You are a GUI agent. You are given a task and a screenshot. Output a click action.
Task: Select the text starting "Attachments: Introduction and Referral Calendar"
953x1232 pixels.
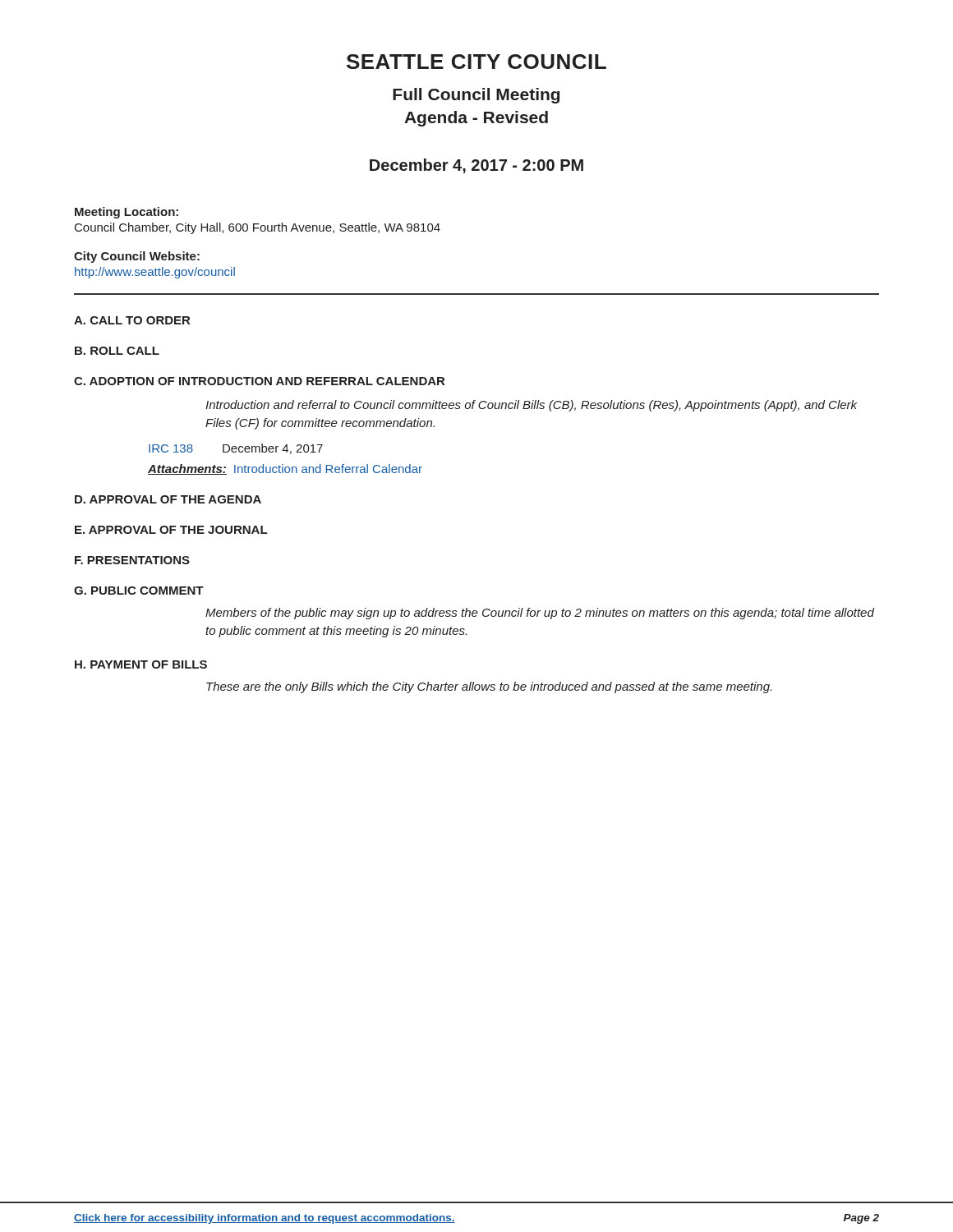tap(285, 468)
